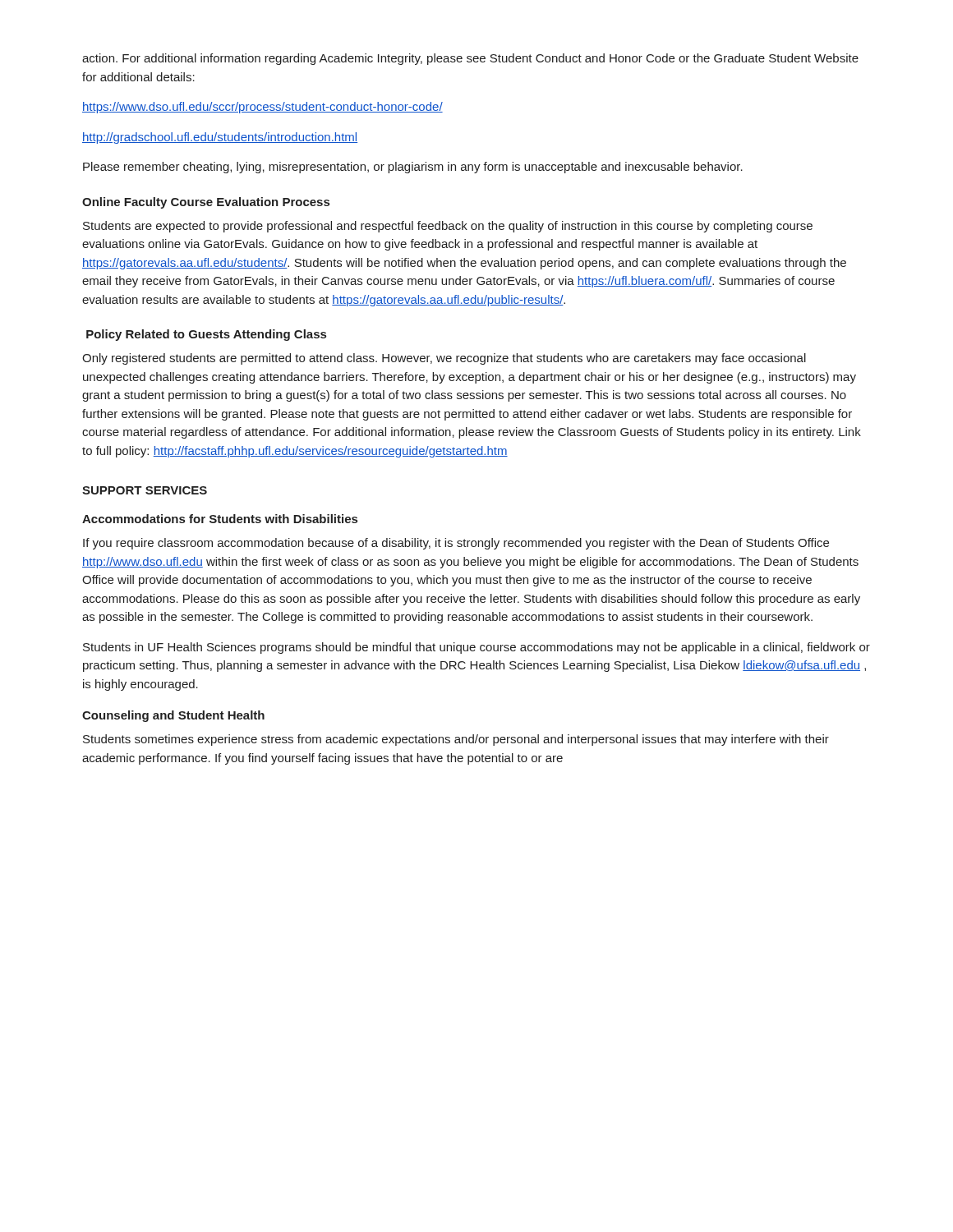Point to the block starting "Students are expected to"
The height and width of the screenshot is (1232, 953).
click(476, 263)
